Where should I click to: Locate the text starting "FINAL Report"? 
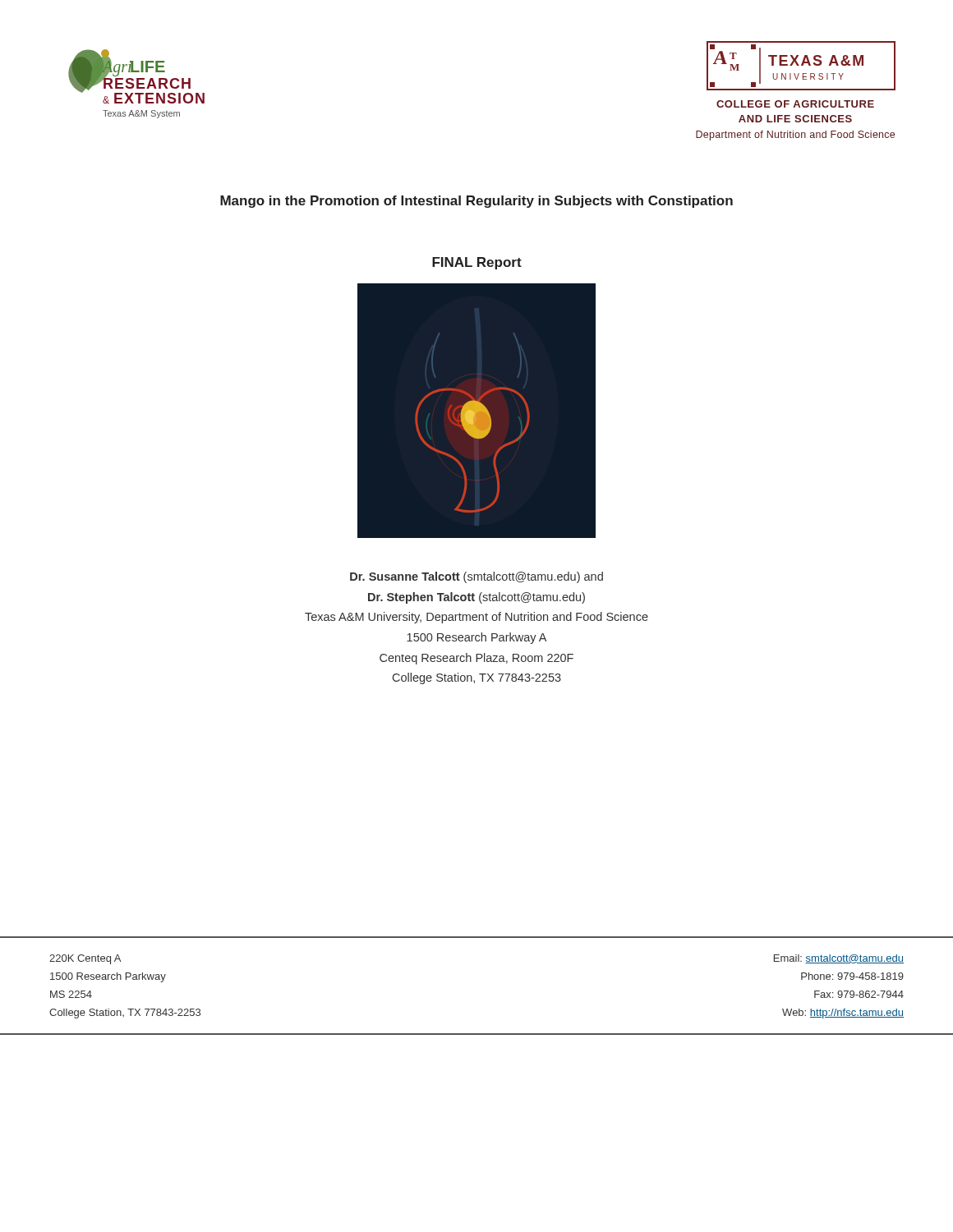[476, 262]
